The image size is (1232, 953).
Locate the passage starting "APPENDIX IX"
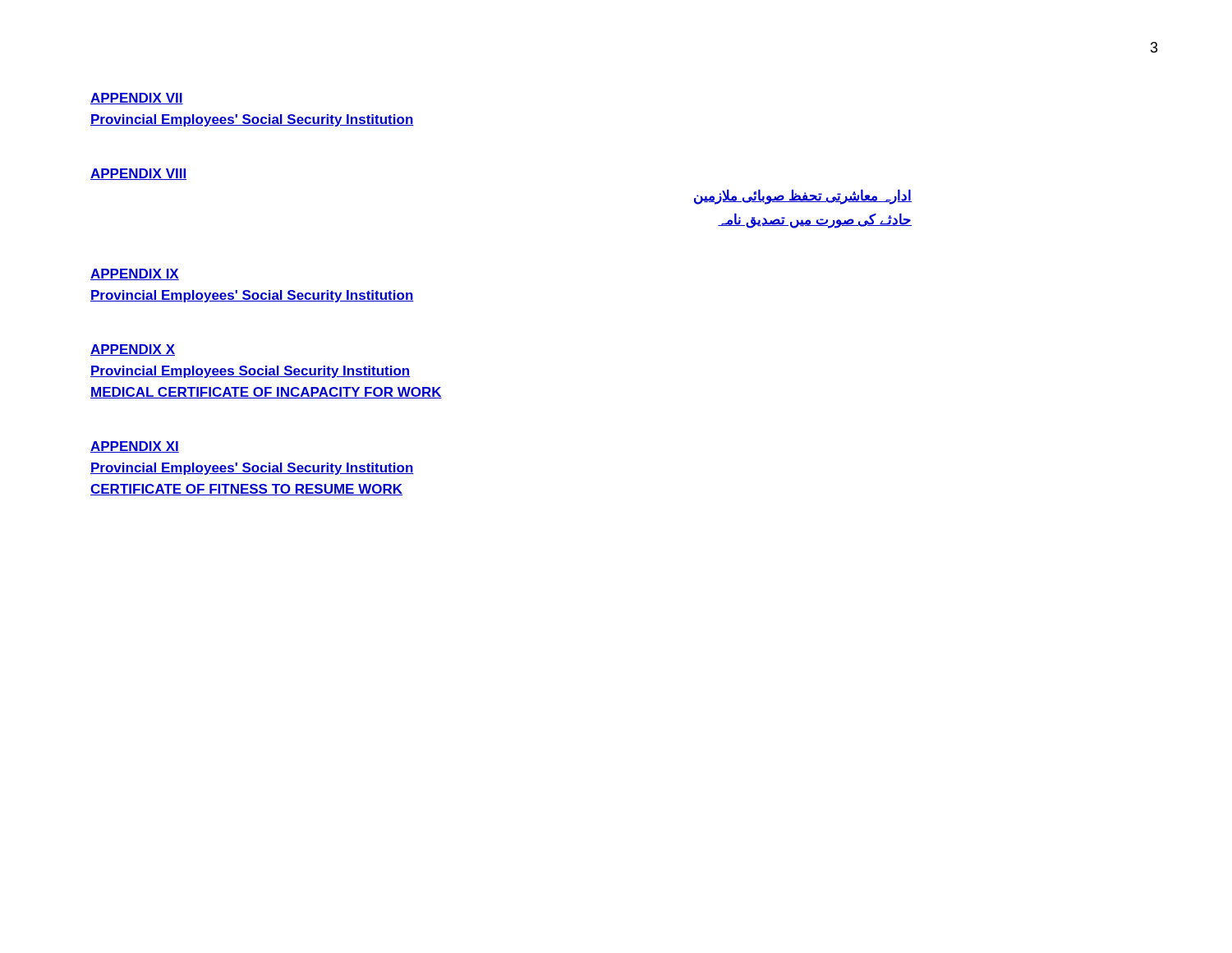[135, 274]
